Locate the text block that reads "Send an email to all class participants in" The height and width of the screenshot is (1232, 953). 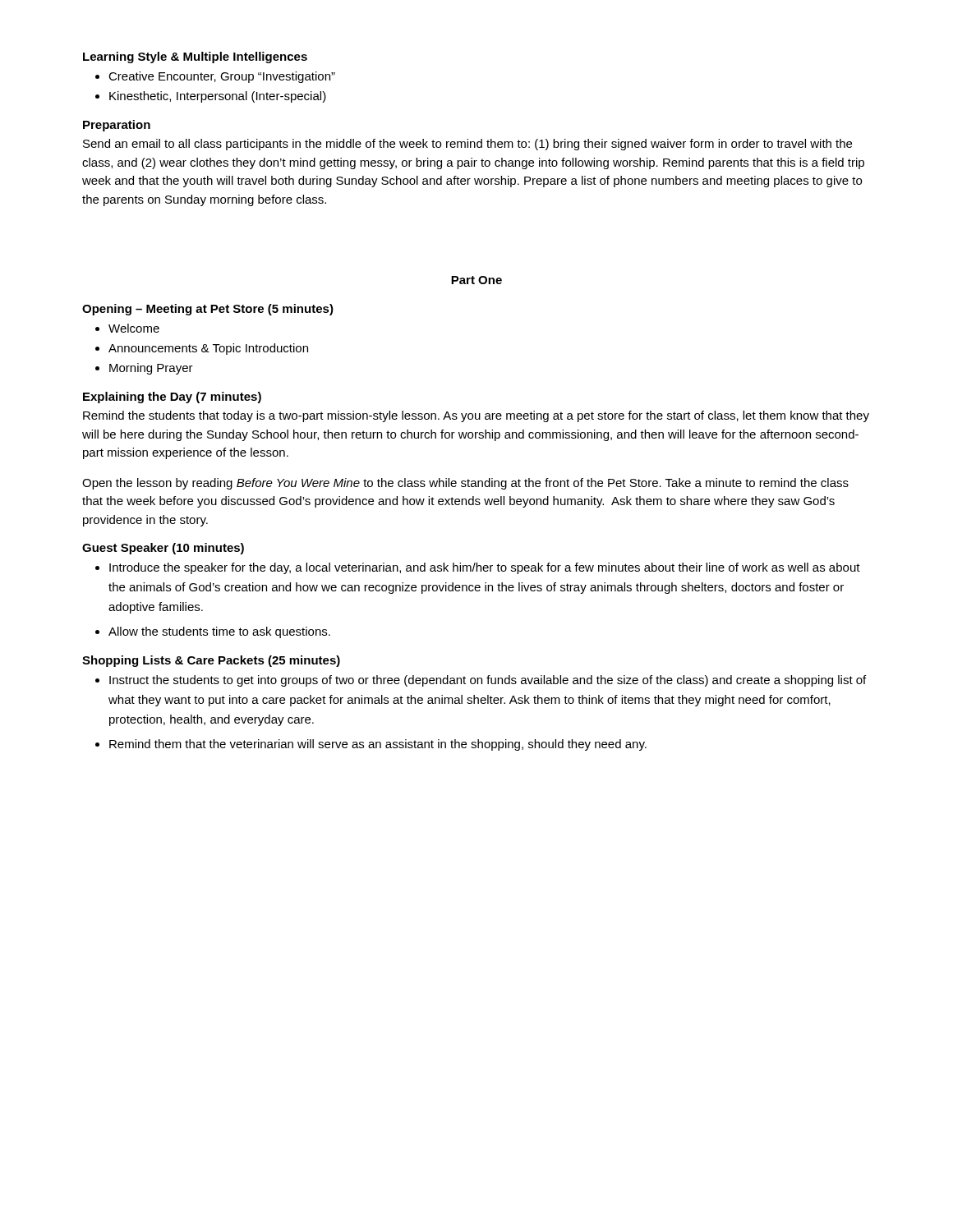coord(473,171)
